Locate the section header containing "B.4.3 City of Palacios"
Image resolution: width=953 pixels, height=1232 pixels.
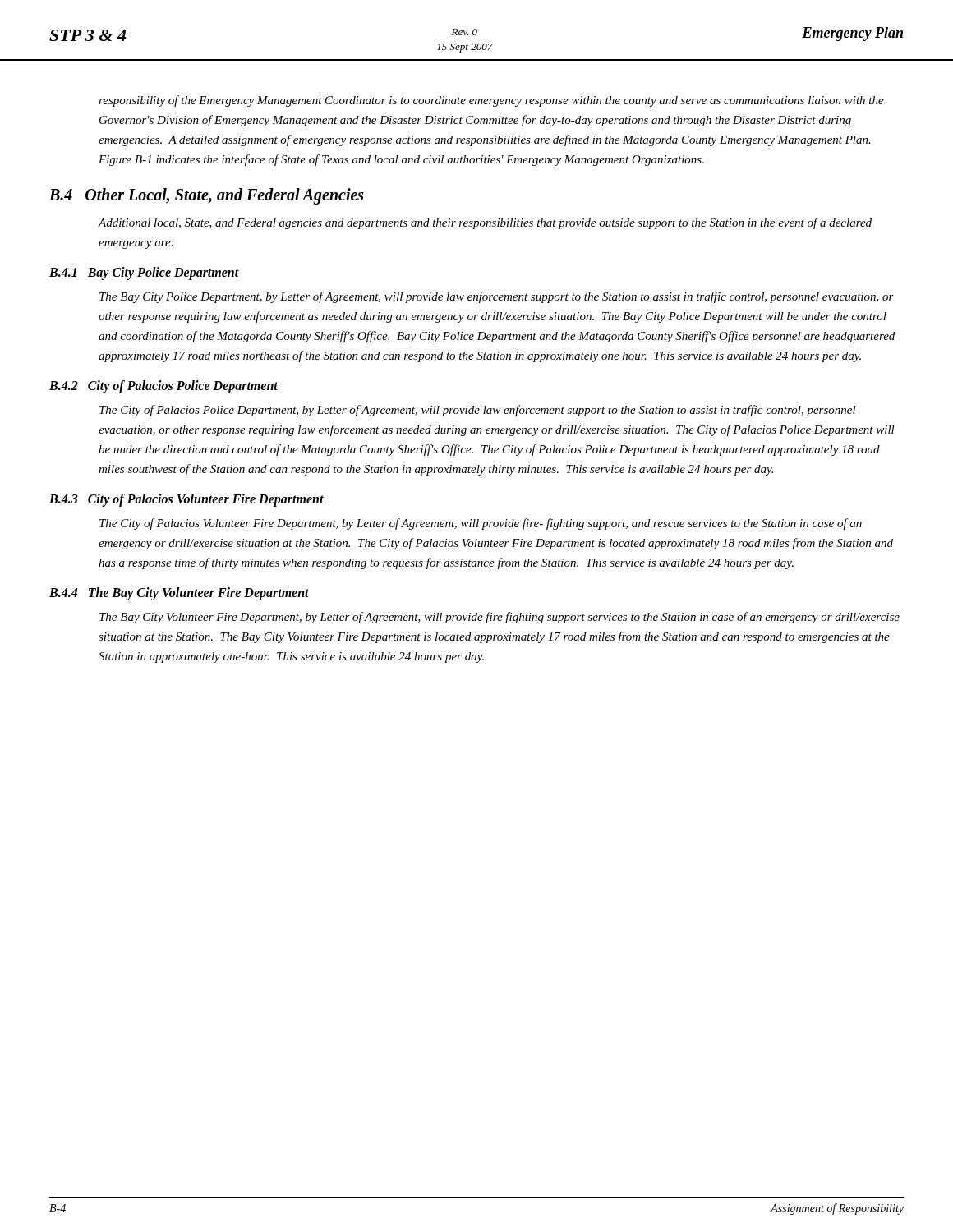point(186,499)
